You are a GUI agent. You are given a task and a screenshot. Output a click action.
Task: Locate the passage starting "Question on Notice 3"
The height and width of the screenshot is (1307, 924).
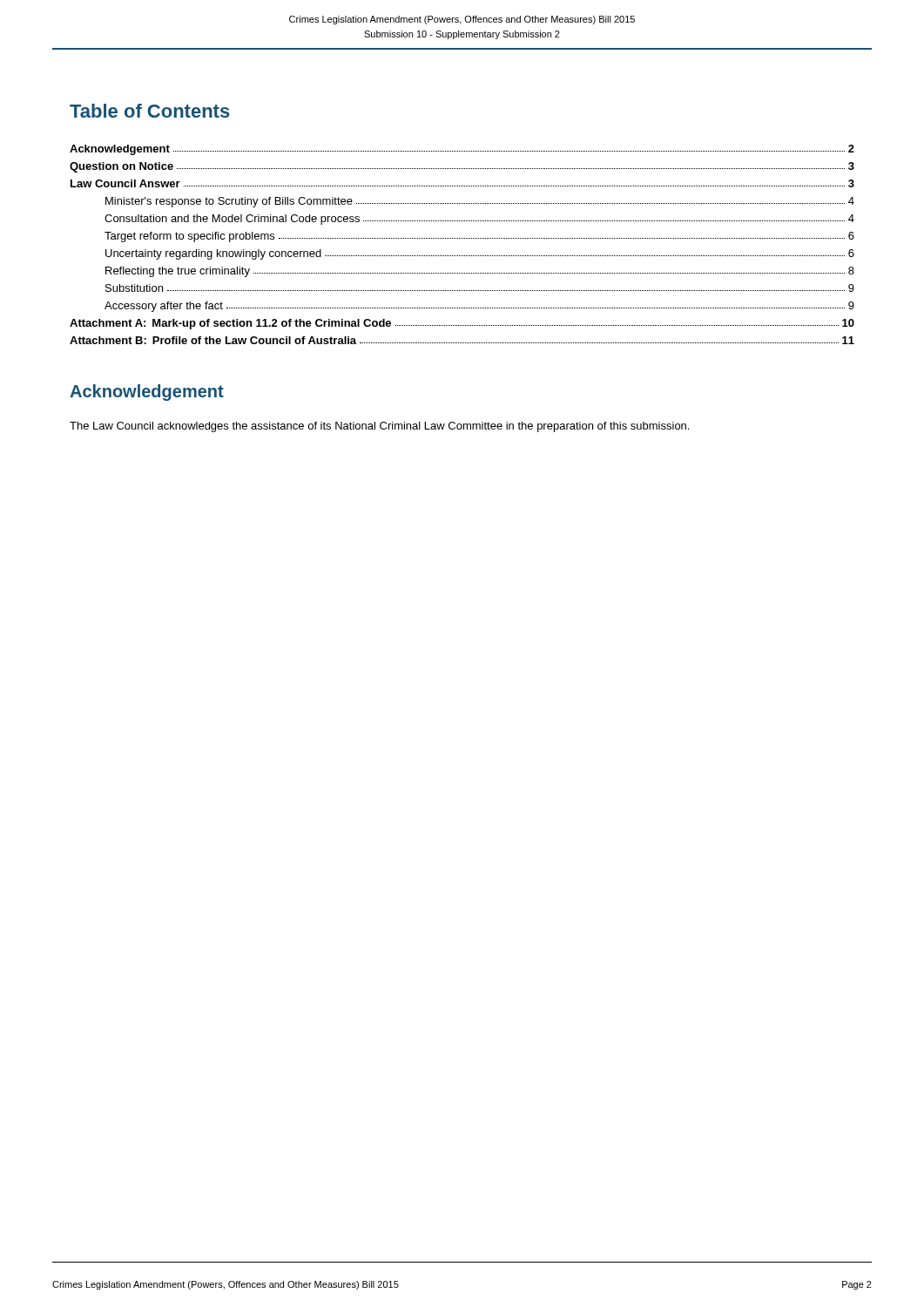[462, 166]
